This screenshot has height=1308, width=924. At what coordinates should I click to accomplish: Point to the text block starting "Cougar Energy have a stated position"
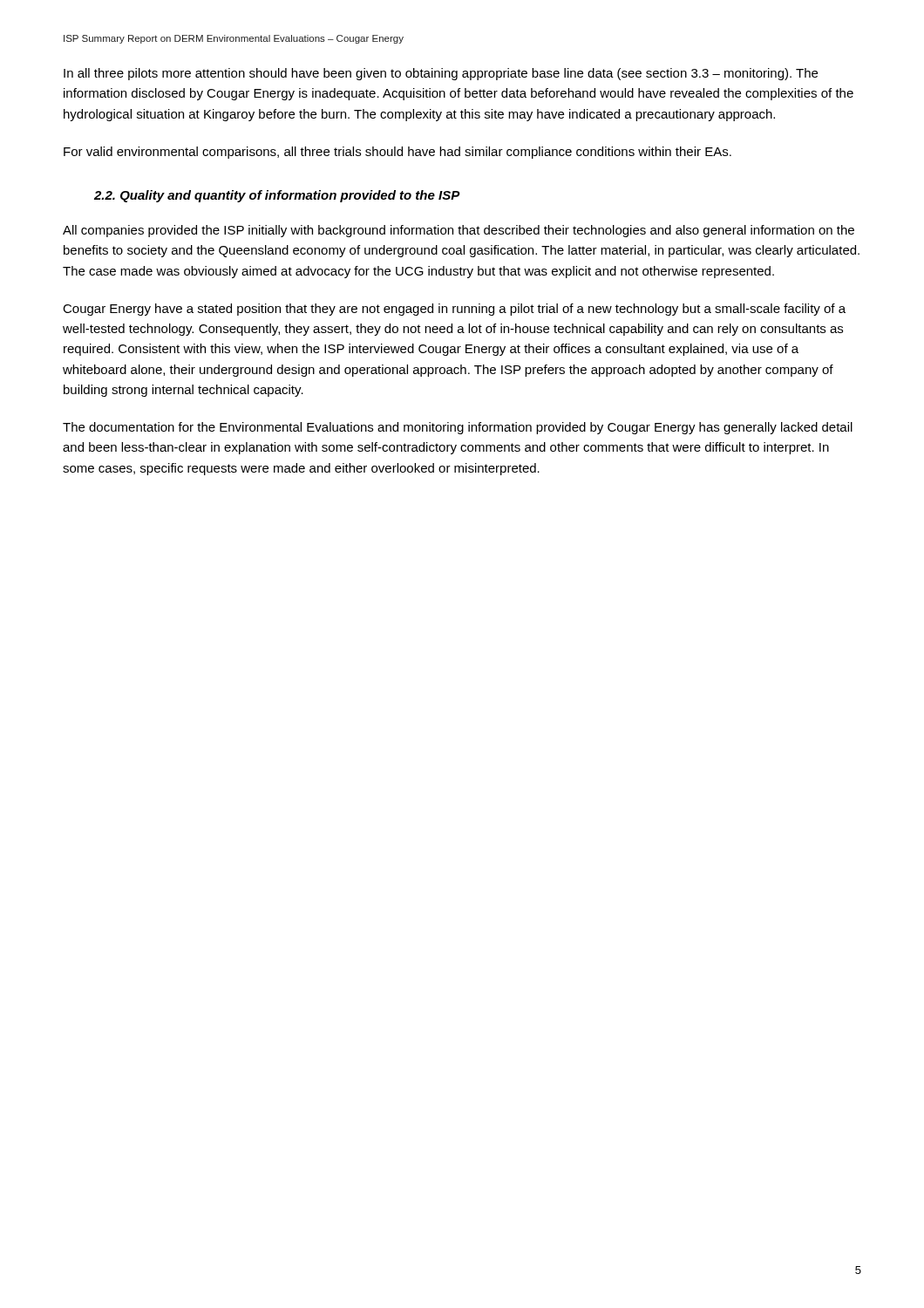coord(454,349)
